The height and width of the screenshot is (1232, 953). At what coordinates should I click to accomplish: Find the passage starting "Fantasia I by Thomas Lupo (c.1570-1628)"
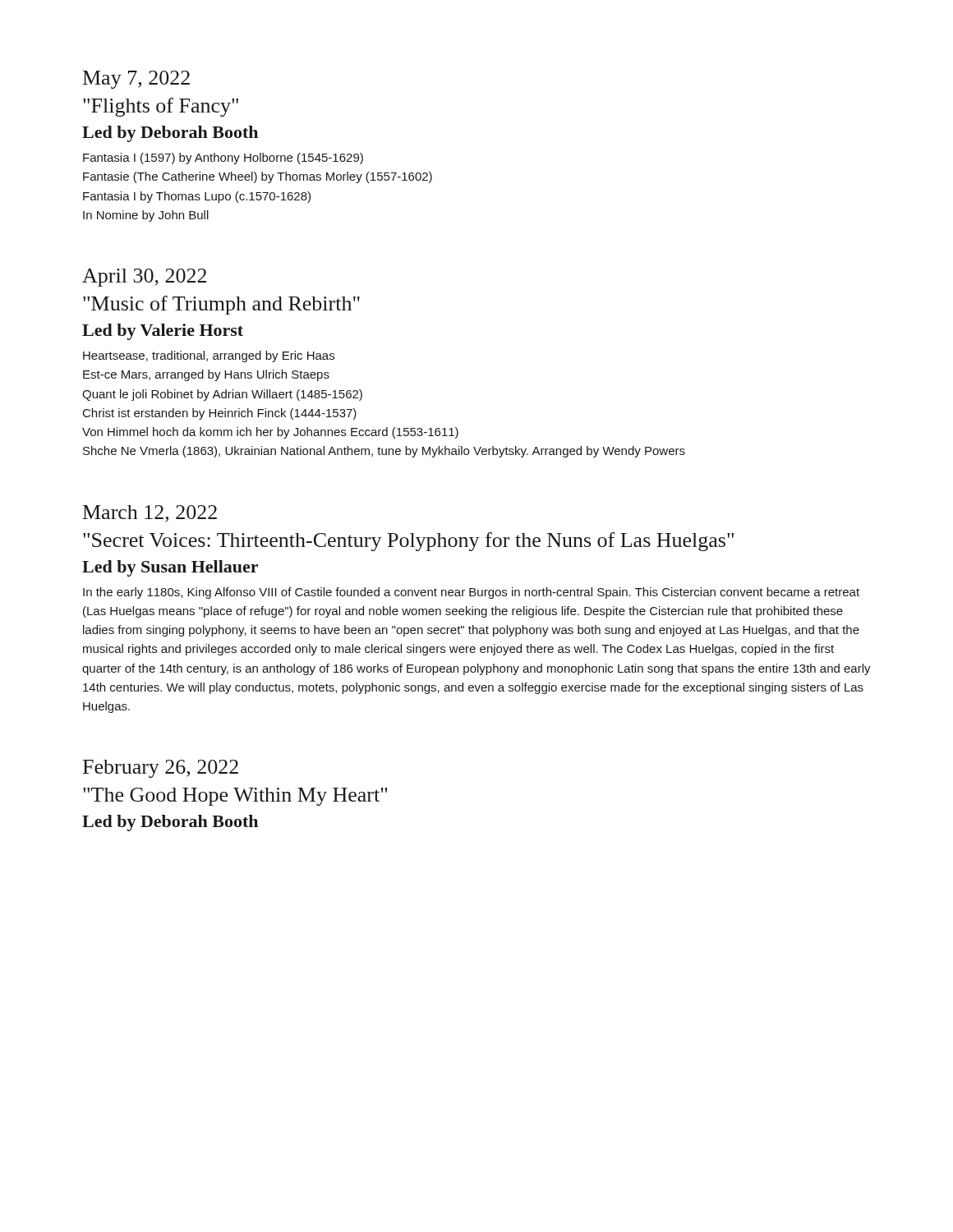point(197,195)
